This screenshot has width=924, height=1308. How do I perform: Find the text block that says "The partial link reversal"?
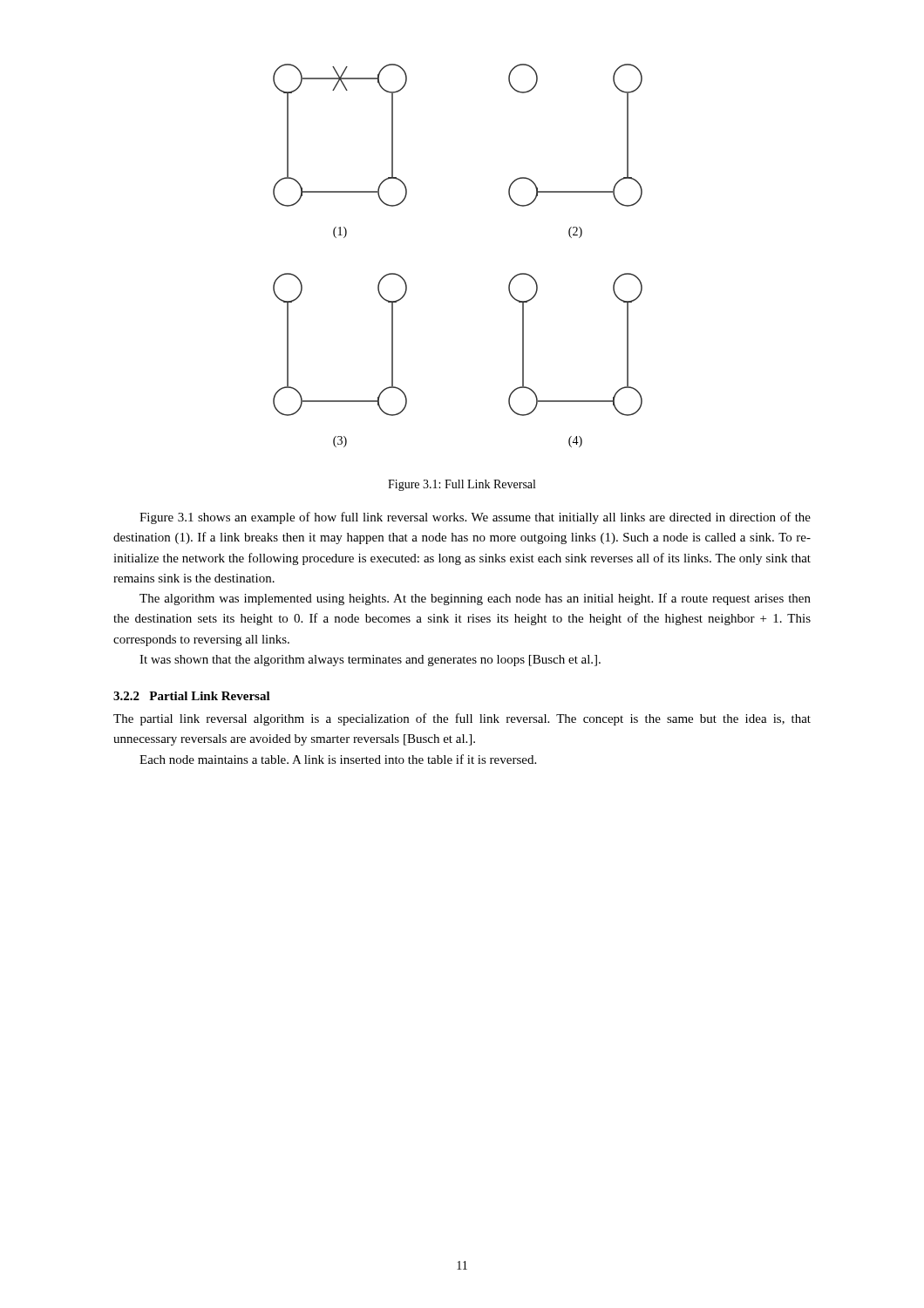tap(462, 739)
